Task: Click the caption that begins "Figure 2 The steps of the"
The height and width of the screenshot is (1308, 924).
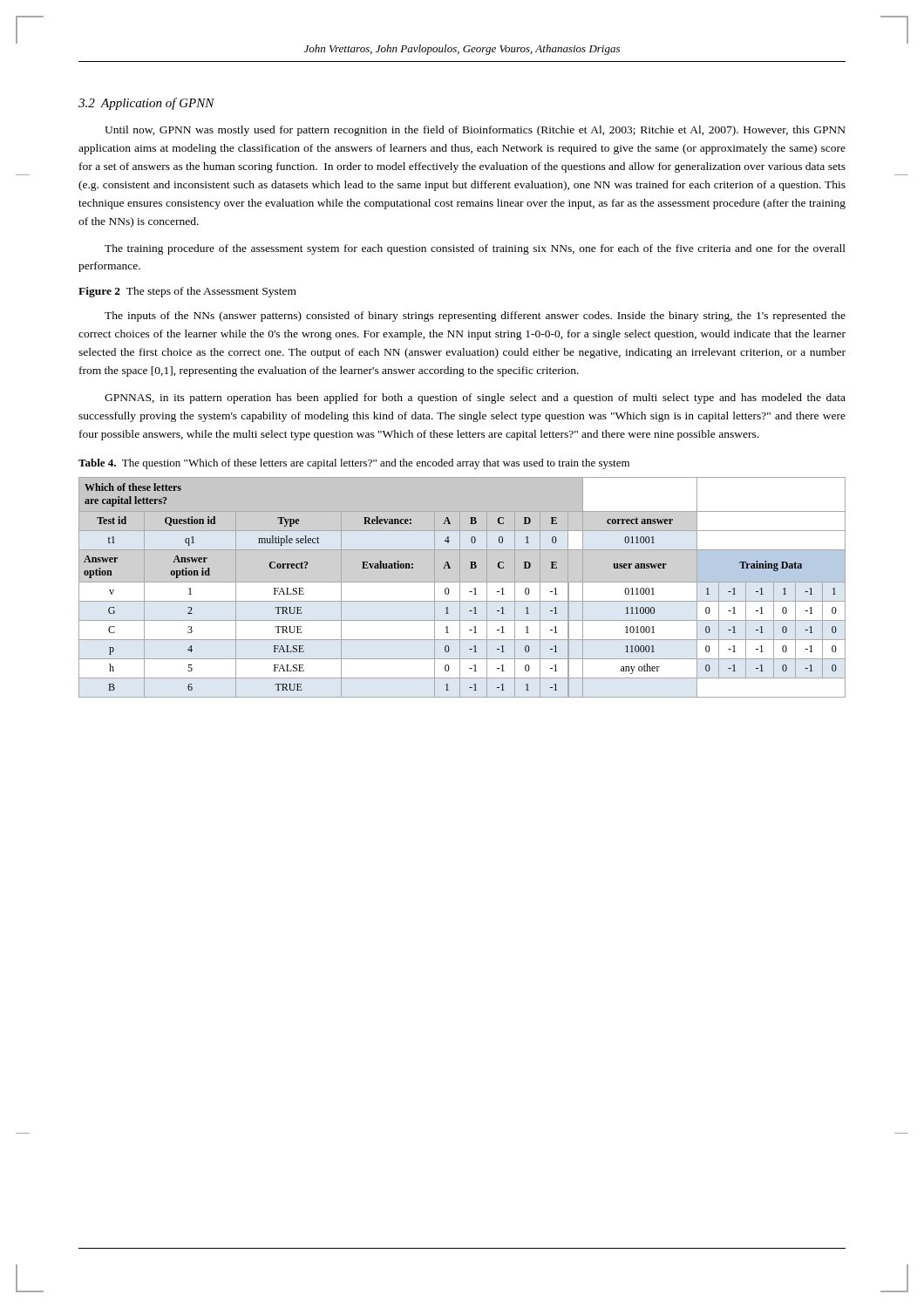Action: point(187,291)
